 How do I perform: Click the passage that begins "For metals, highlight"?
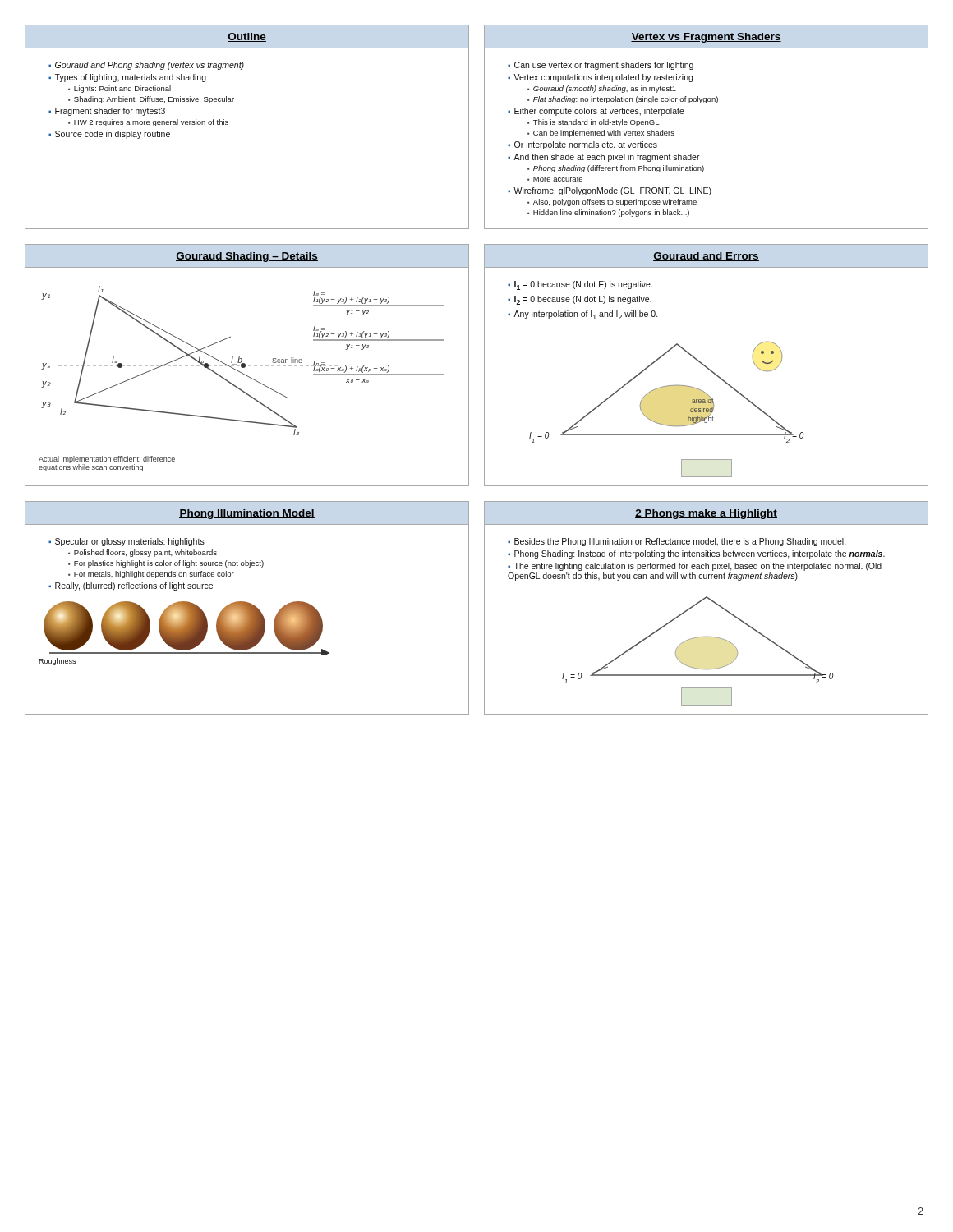[x=154, y=574]
